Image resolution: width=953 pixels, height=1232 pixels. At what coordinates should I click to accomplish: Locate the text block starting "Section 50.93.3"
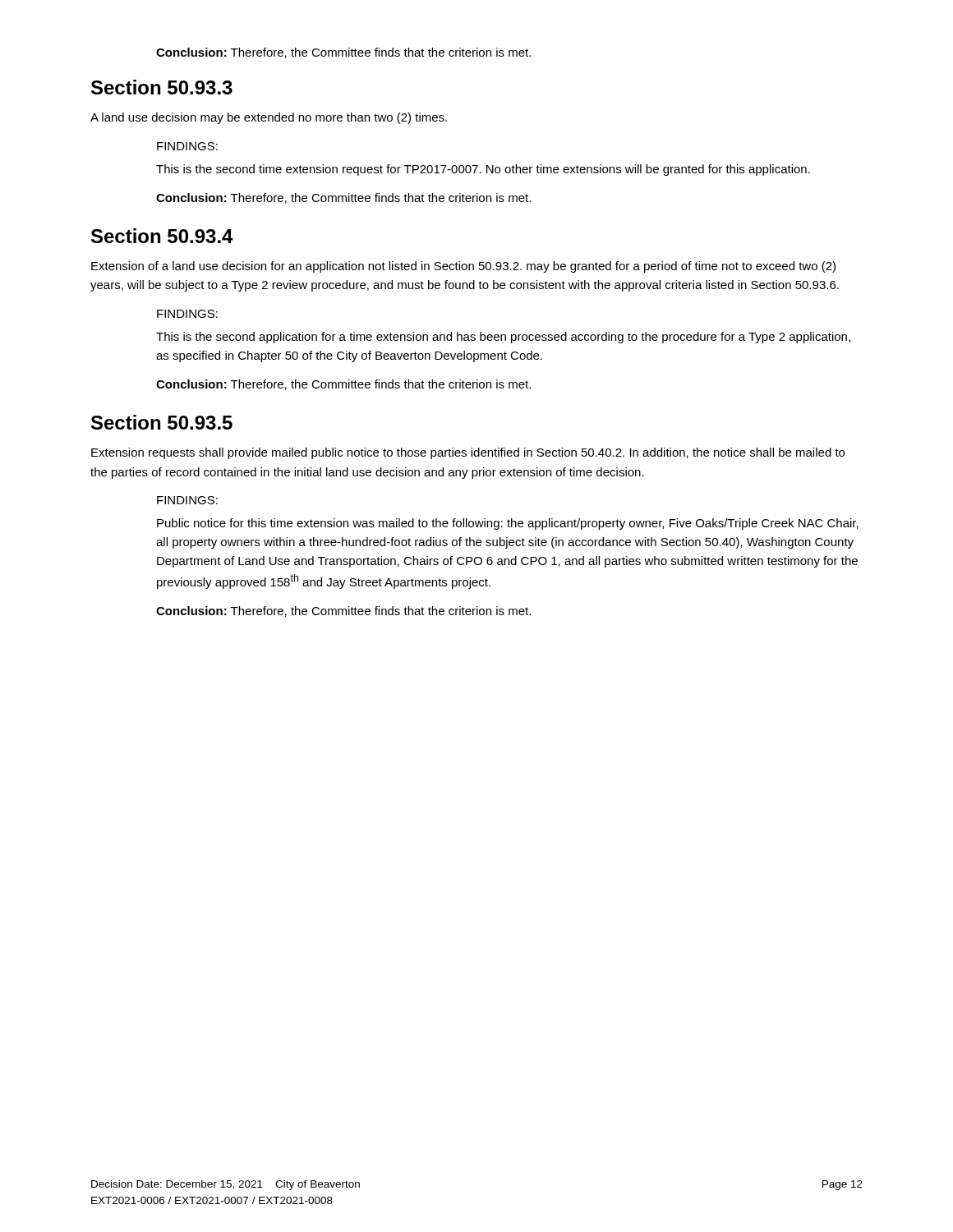162,88
